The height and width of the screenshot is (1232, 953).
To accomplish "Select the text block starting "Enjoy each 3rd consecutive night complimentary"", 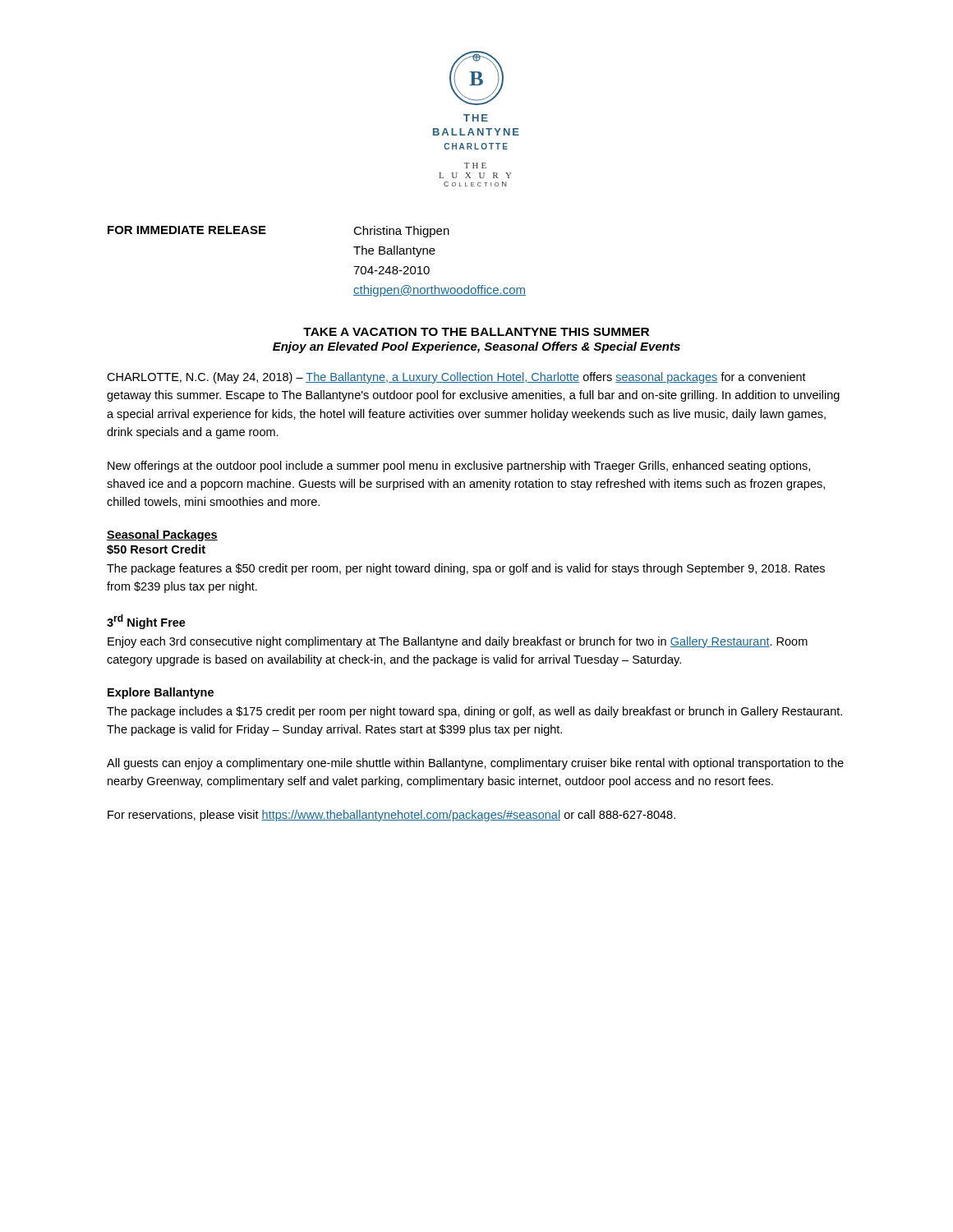I will [457, 650].
